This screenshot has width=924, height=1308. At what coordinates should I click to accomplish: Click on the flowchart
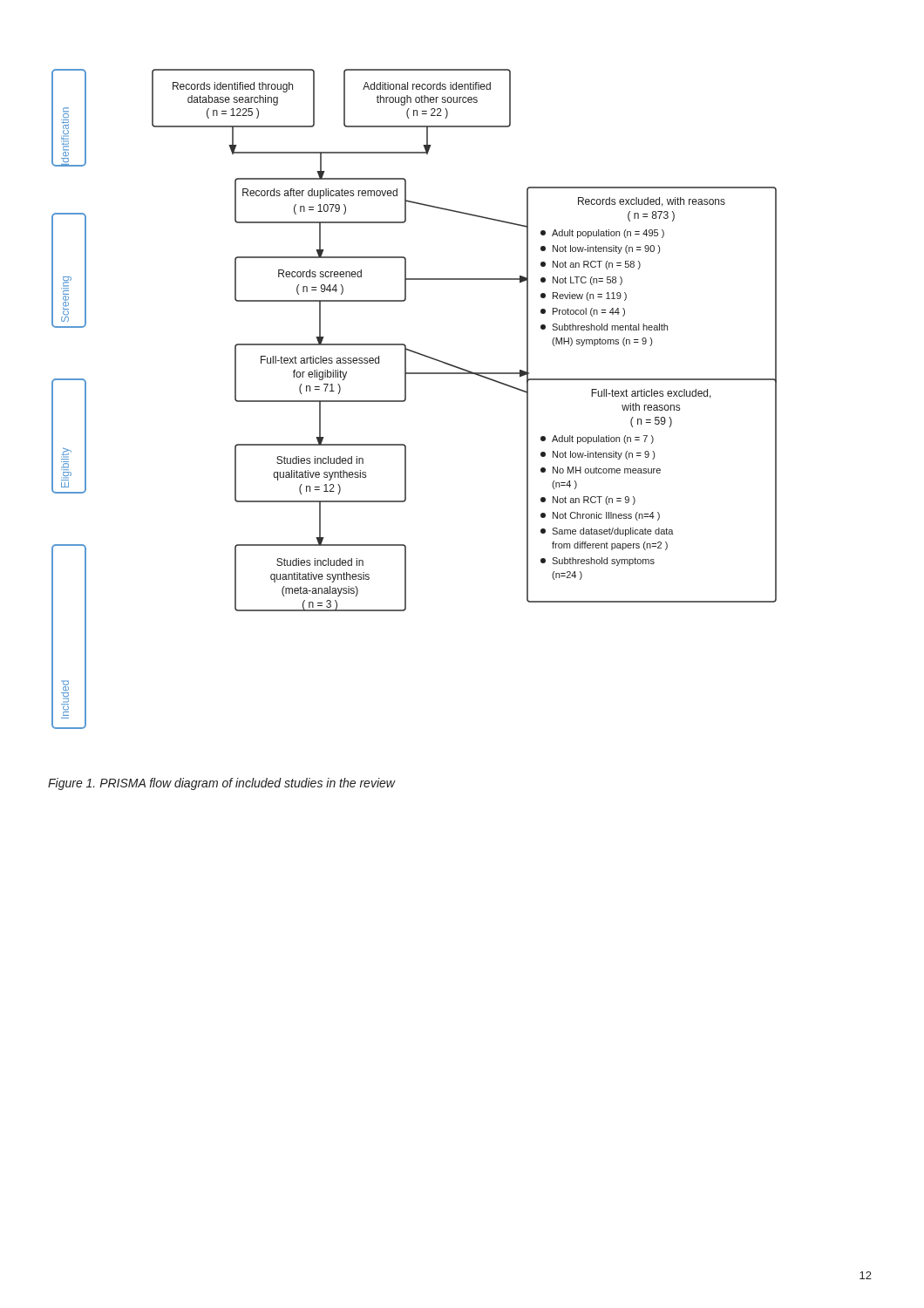click(462, 410)
